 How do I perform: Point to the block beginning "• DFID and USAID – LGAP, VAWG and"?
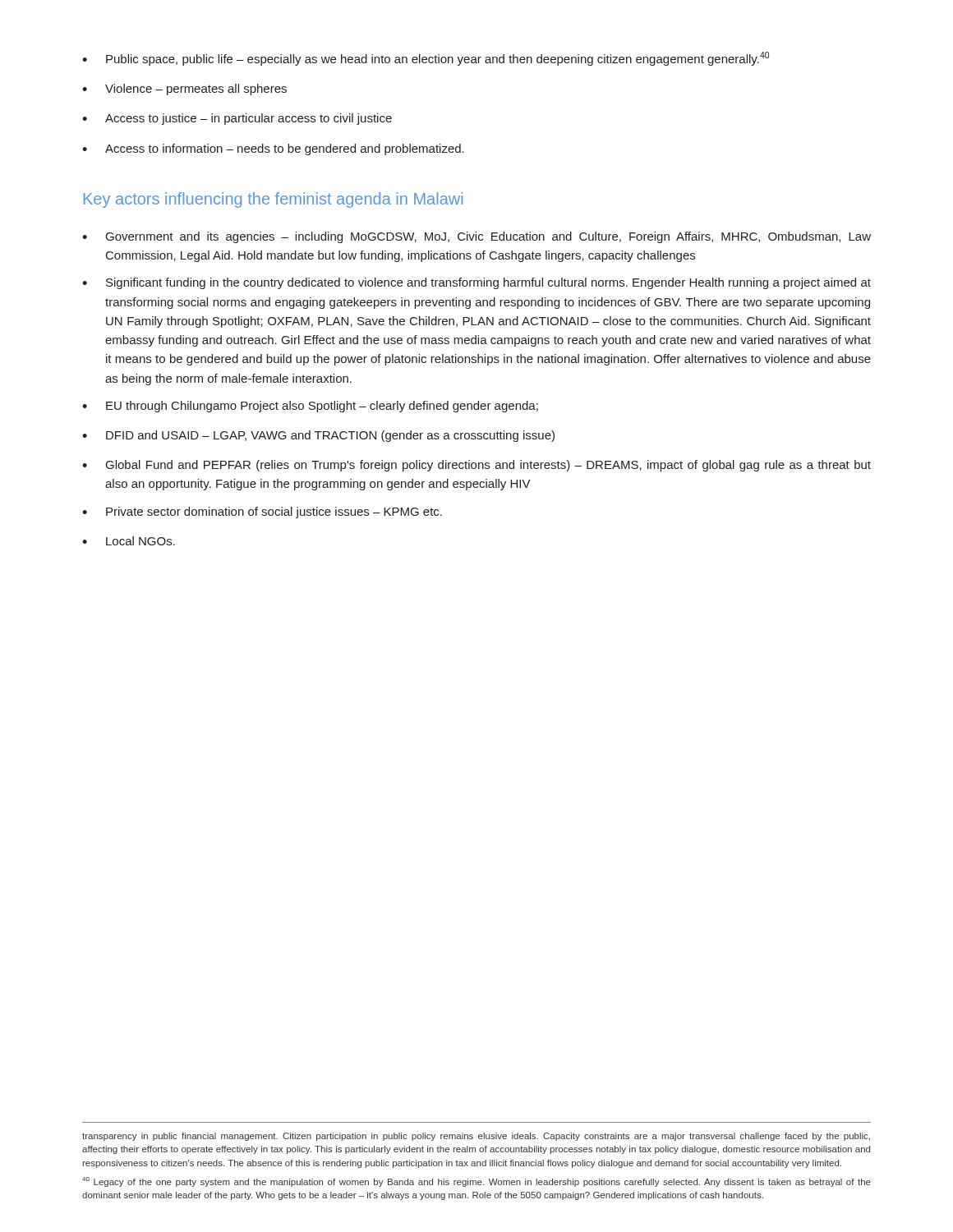point(476,436)
